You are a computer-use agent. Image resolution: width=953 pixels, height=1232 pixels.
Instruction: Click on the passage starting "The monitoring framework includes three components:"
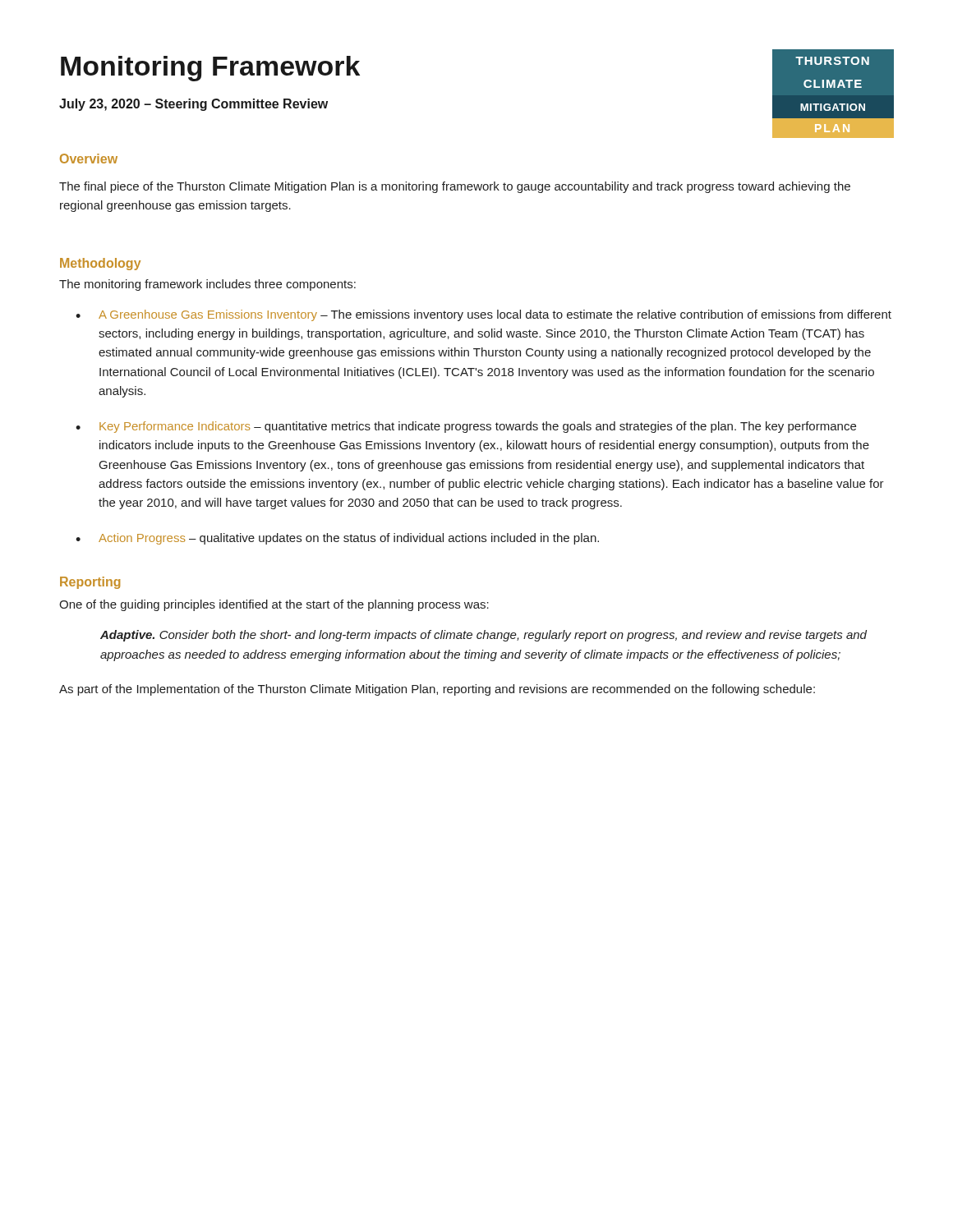(x=208, y=283)
